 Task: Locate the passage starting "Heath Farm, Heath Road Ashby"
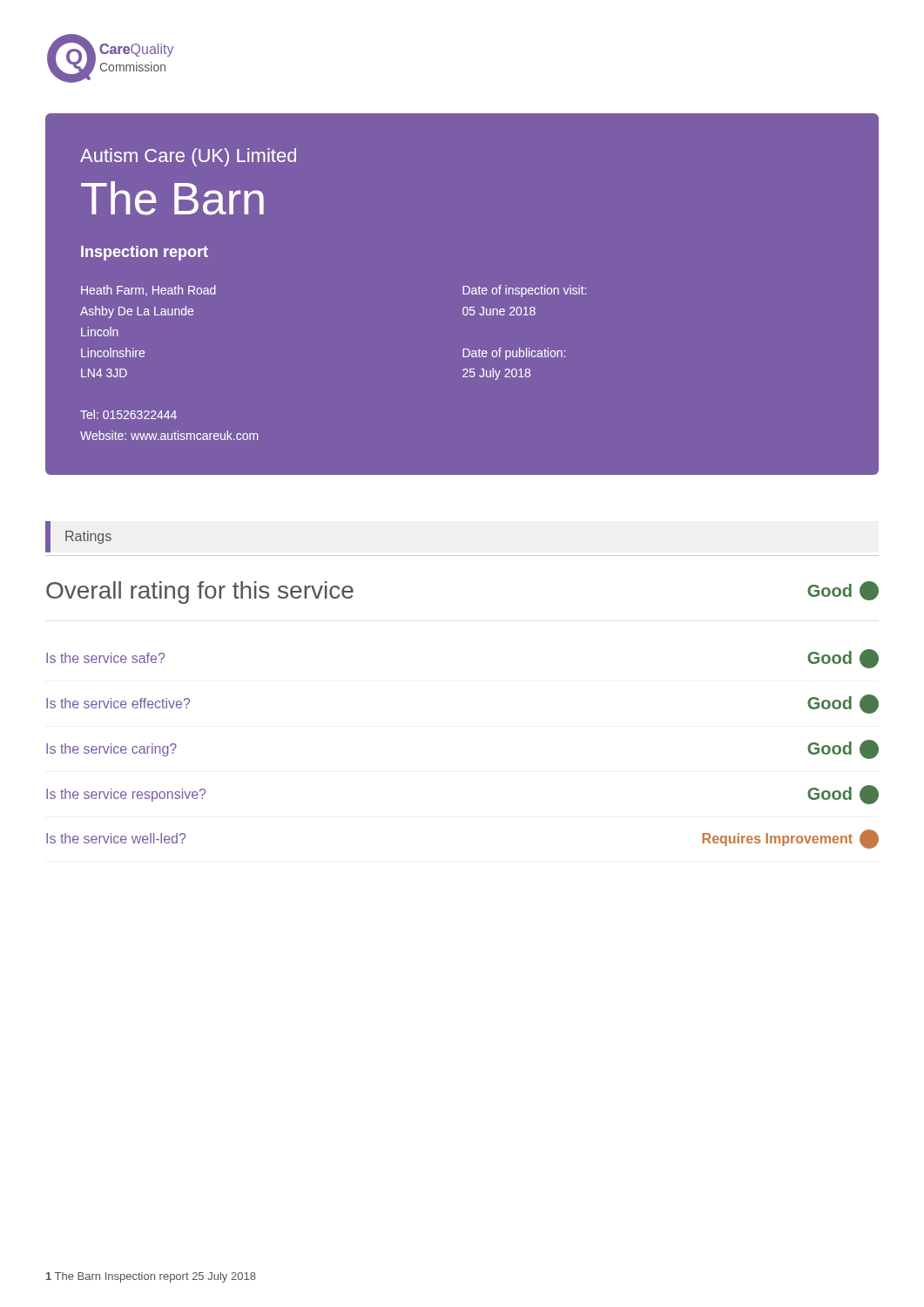(148, 291)
